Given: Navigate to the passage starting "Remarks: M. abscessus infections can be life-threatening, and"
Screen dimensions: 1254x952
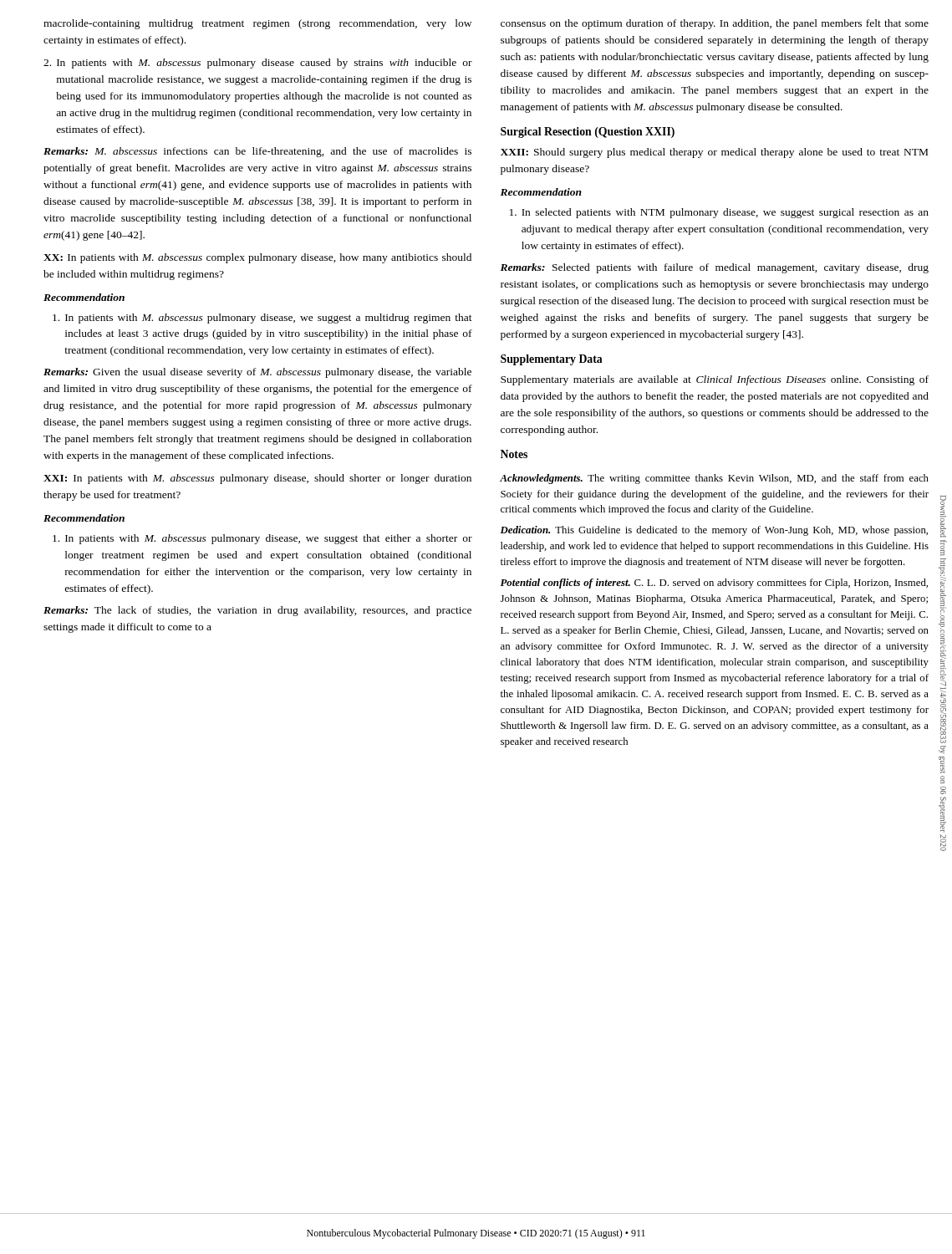Looking at the screenshot, I should point(258,193).
